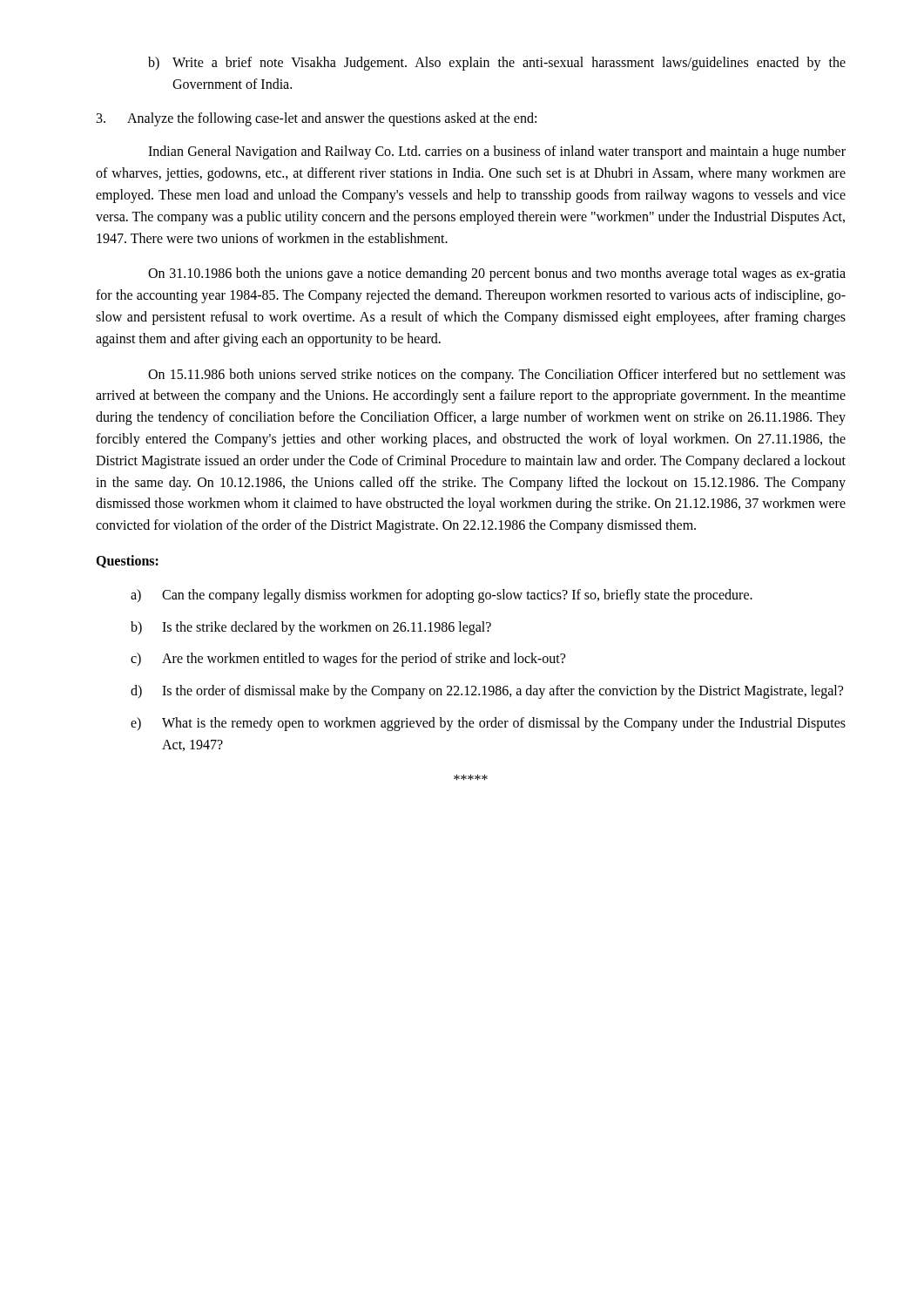Point to the text starting "Indian General Navigation and Railway"
This screenshot has height=1307, width=924.
point(471,195)
